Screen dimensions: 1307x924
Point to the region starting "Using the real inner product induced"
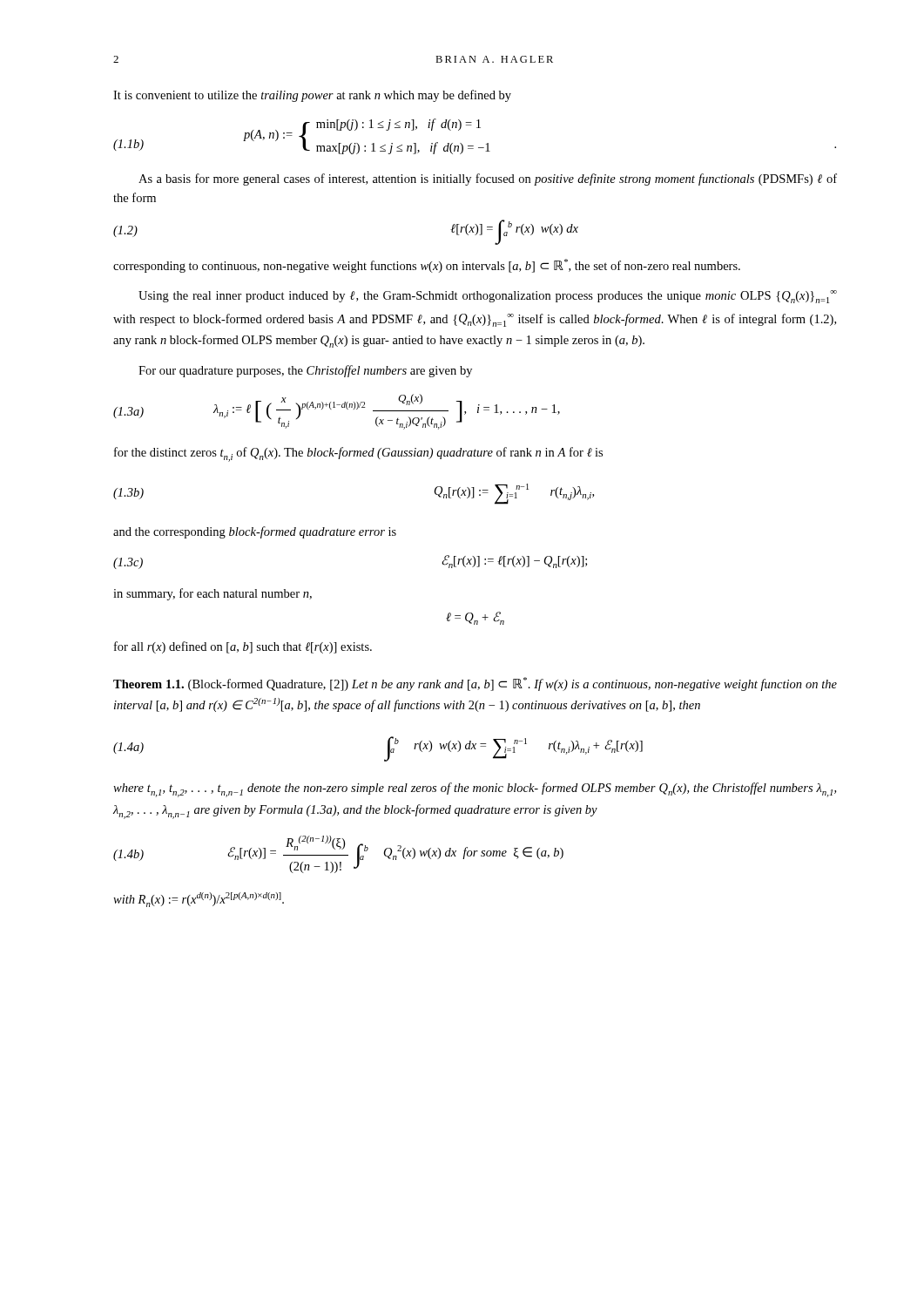(x=475, y=318)
